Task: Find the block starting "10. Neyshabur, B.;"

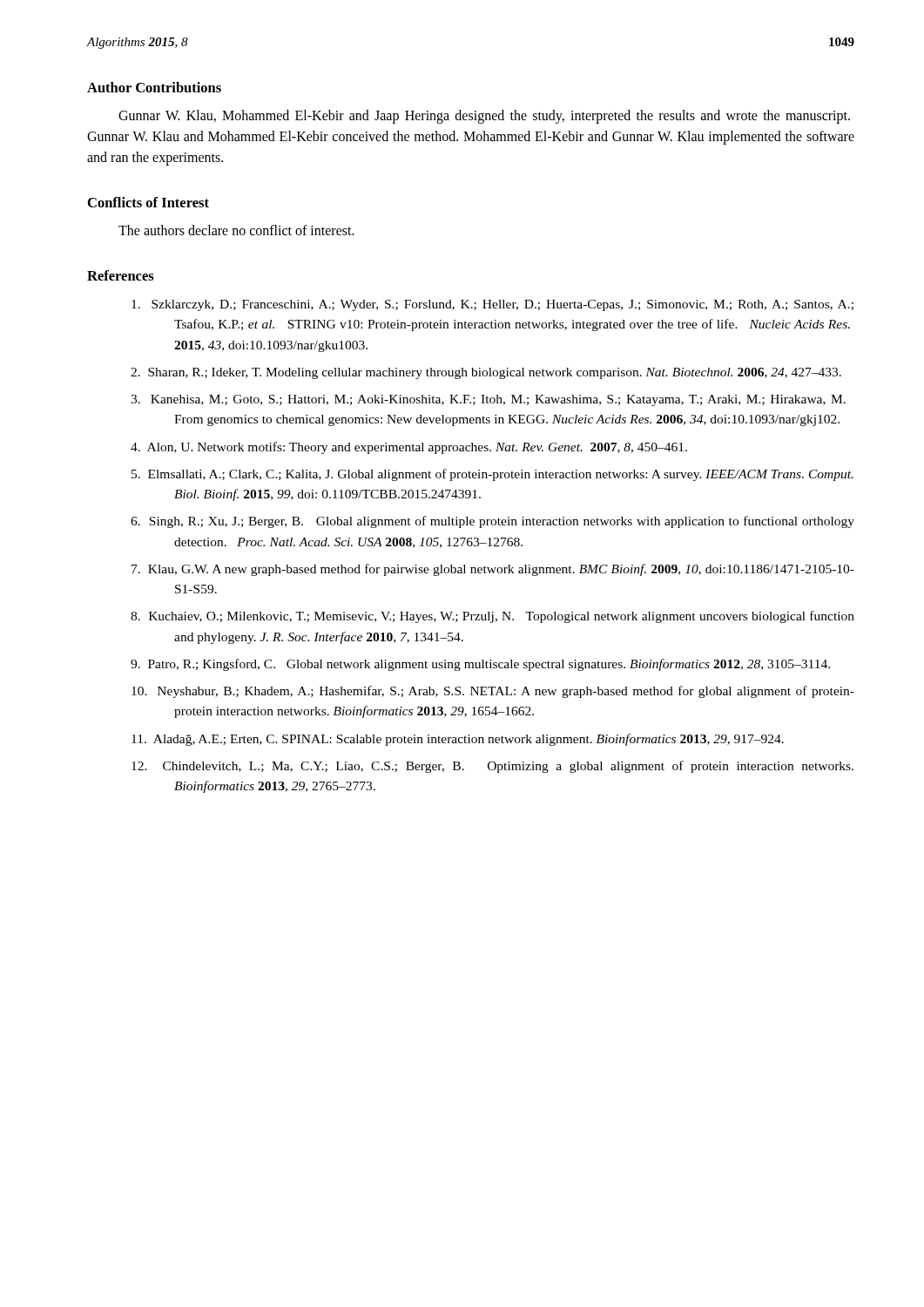Action: 492,701
